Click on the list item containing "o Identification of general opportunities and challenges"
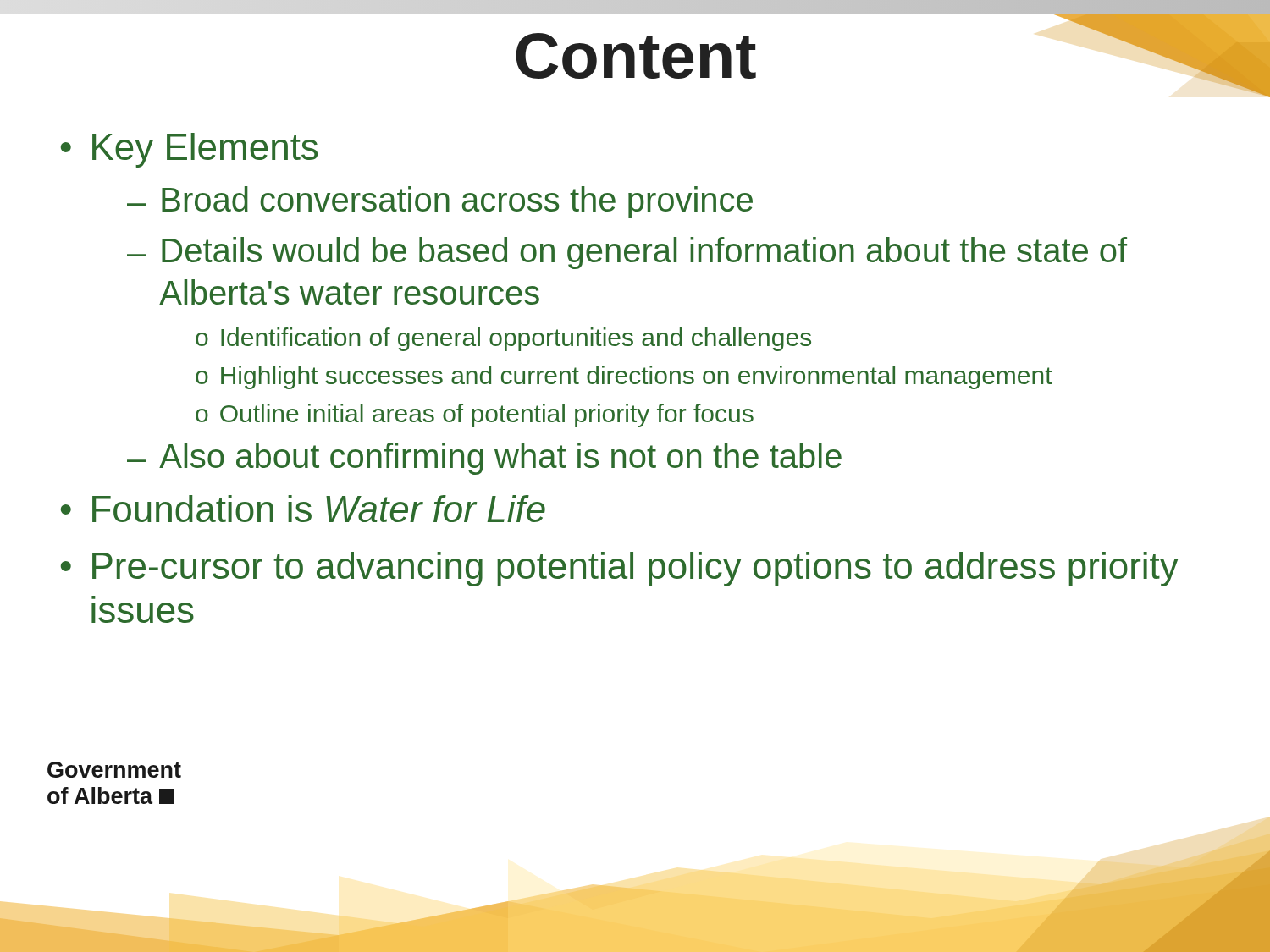 (503, 337)
